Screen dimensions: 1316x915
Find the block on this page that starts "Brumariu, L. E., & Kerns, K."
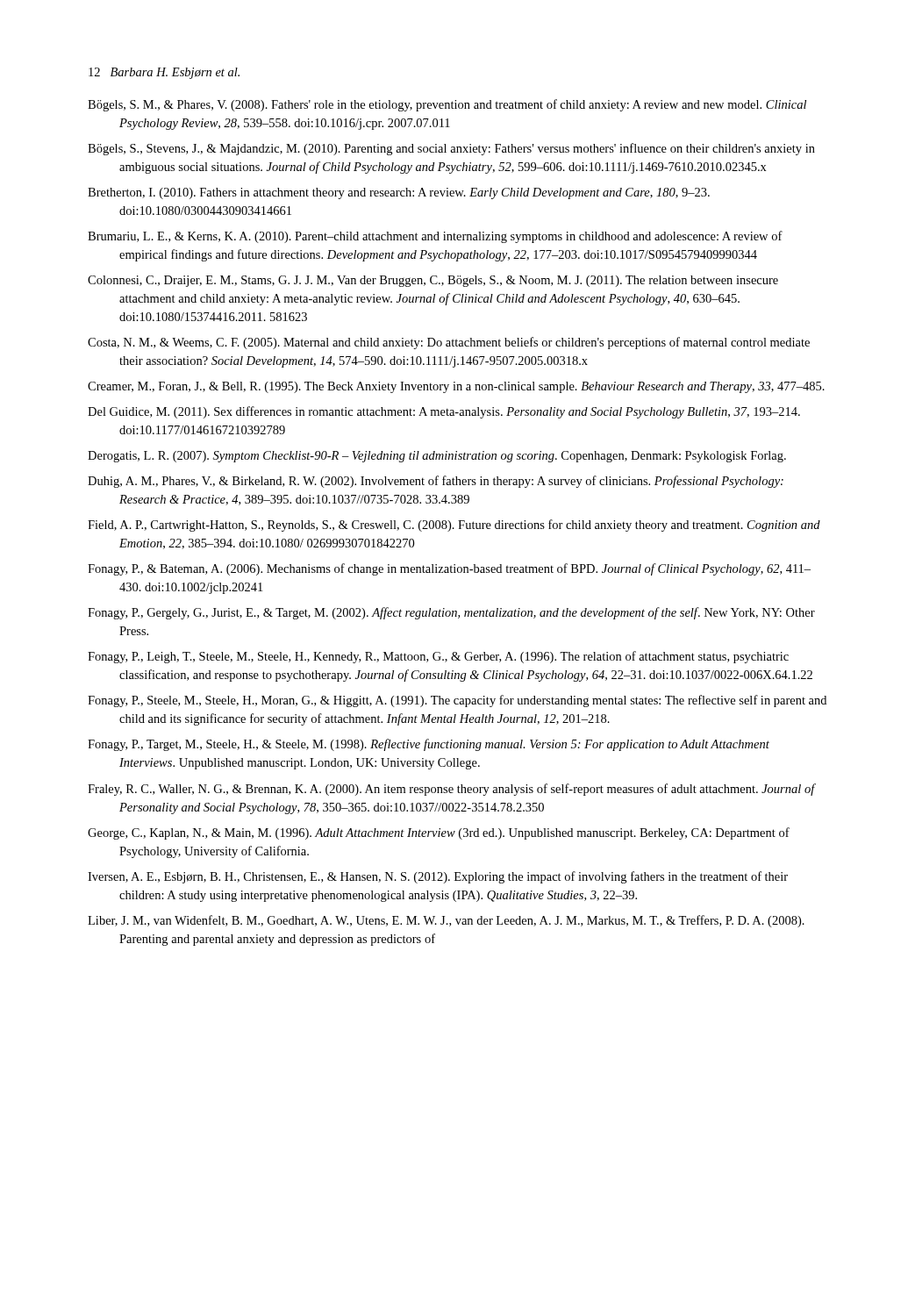point(435,245)
